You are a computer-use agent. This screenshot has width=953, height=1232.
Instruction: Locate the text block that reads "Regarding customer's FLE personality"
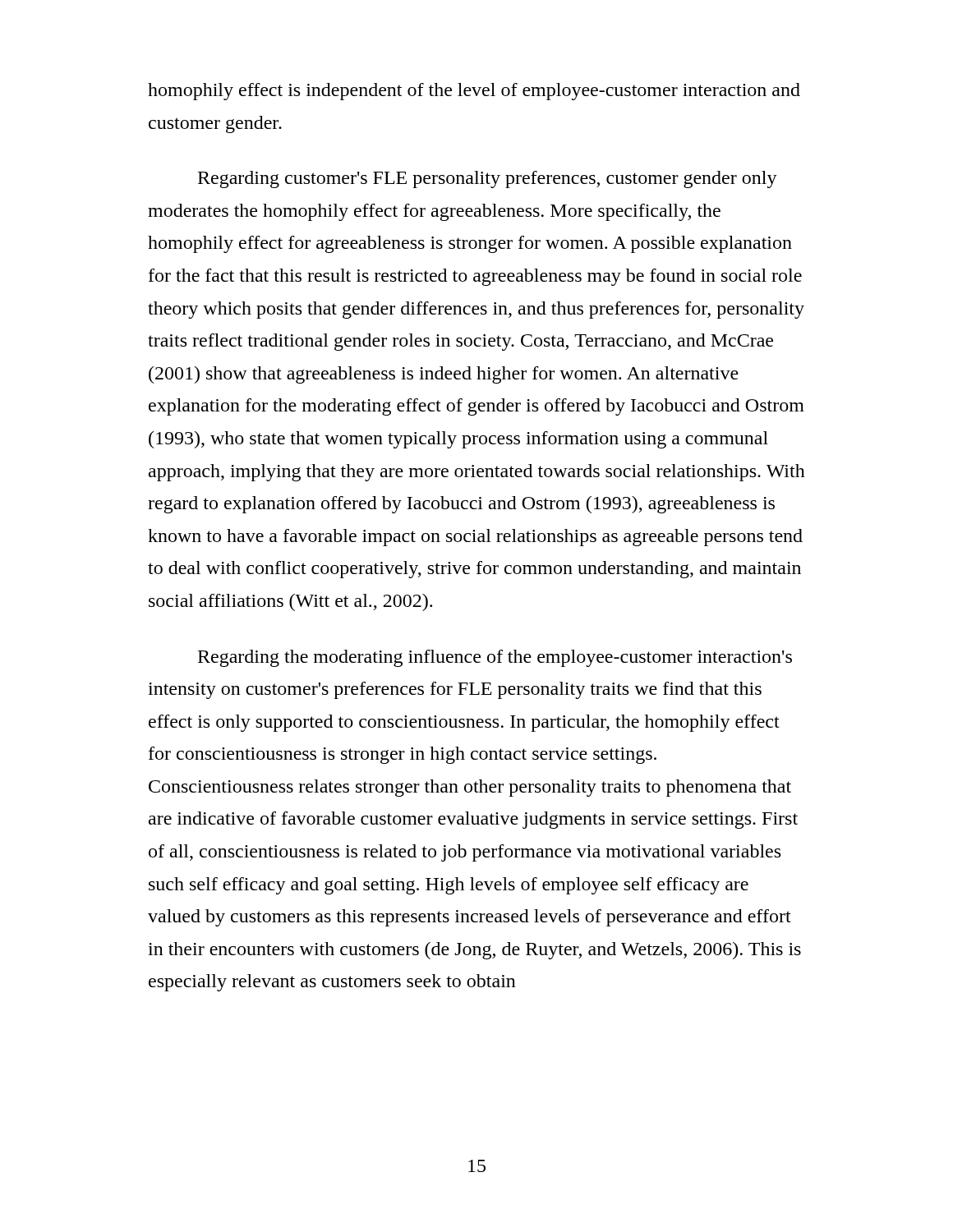pyautogui.click(x=476, y=390)
